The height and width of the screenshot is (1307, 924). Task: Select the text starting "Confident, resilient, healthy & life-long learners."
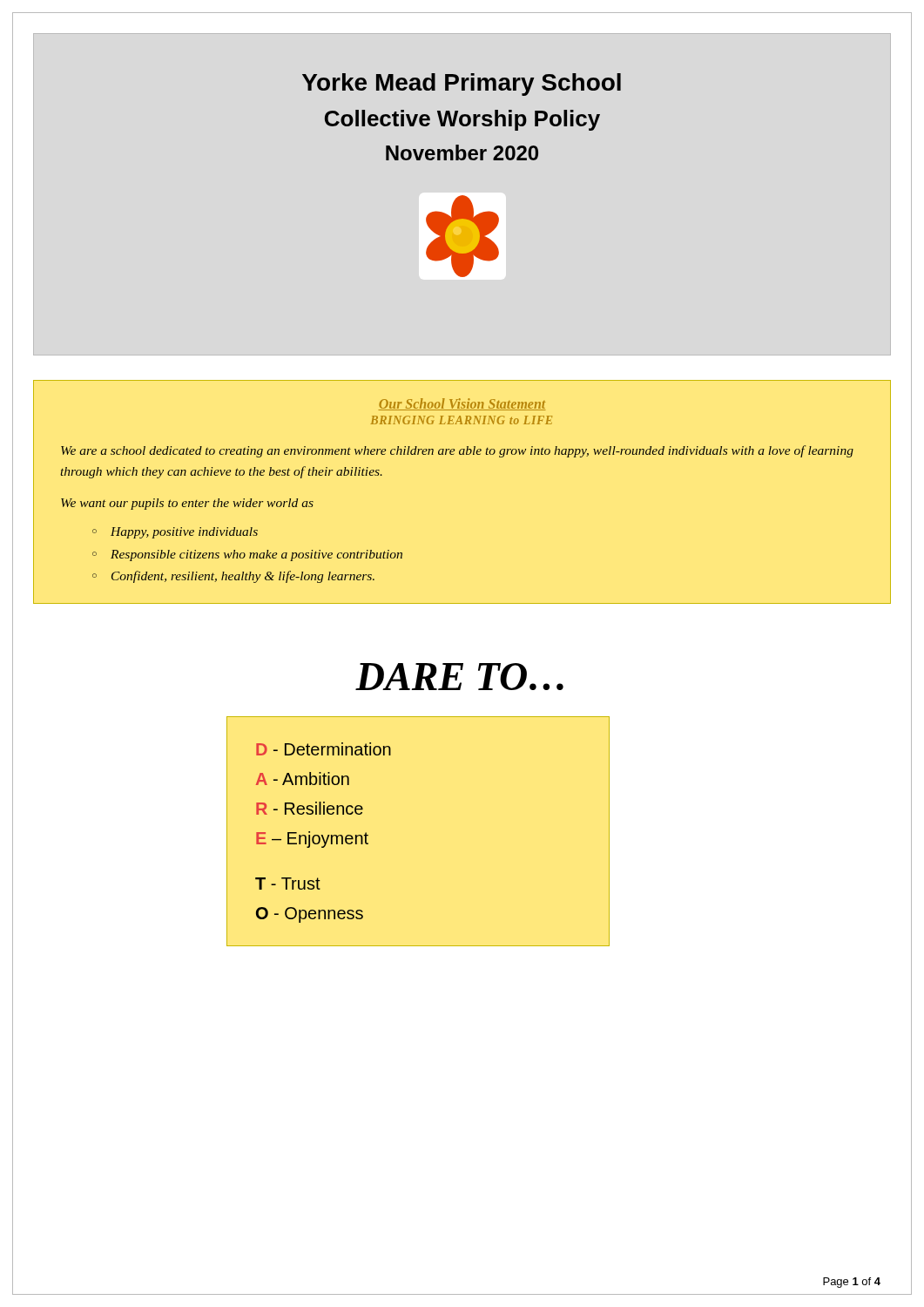[x=243, y=576]
